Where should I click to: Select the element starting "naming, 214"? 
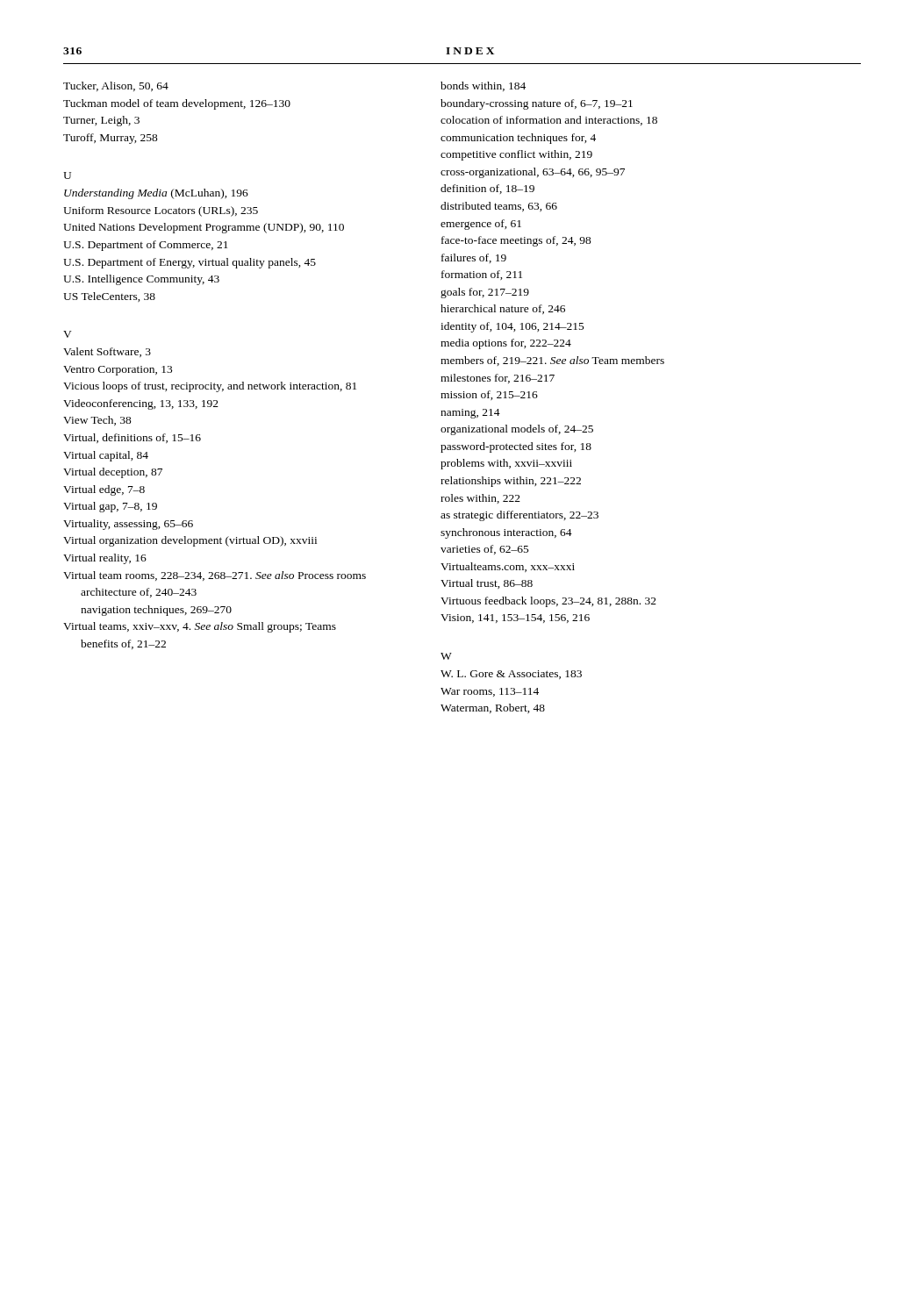pos(470,412)
